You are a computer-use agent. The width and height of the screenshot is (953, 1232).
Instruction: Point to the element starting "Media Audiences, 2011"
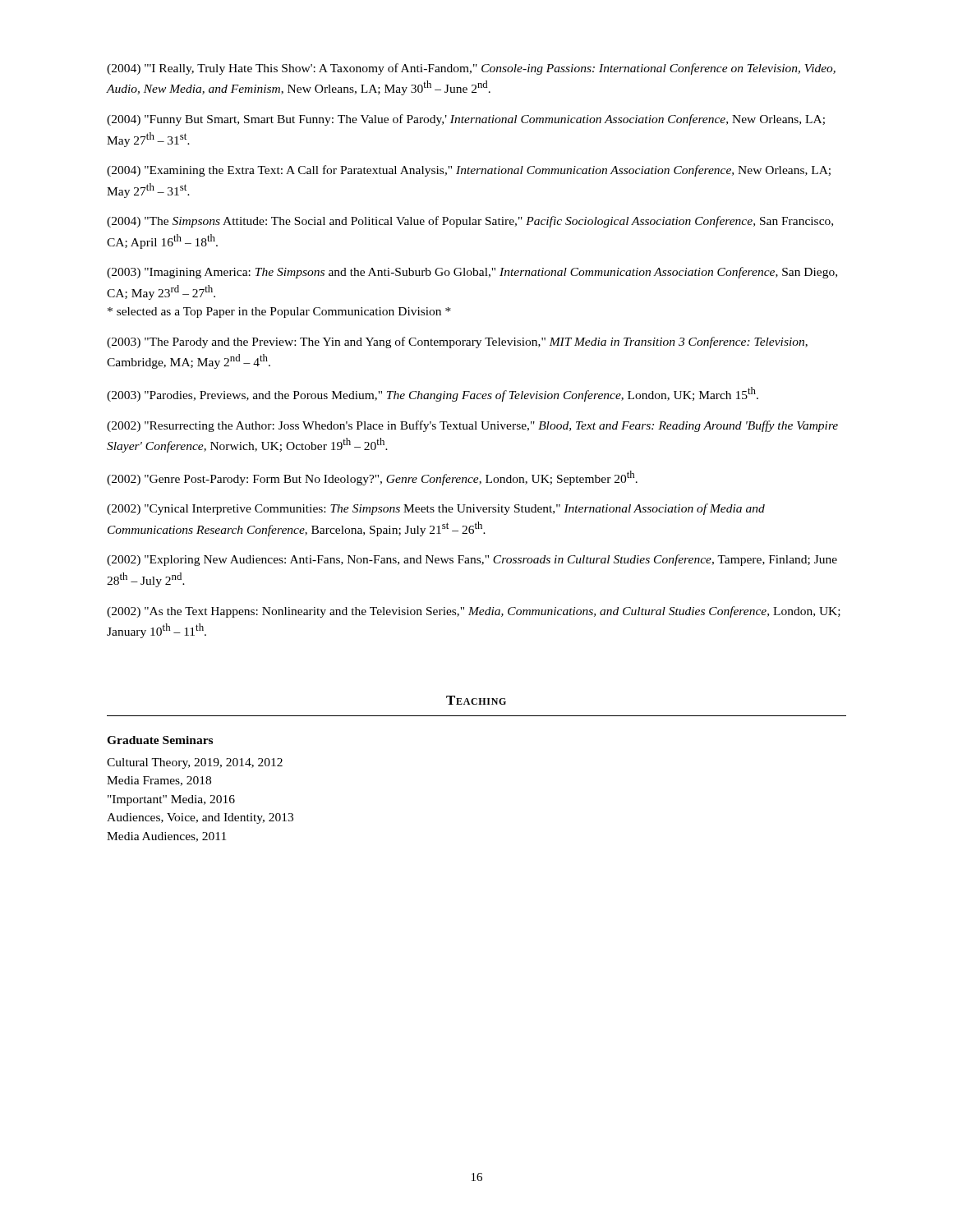[x=167, y=835]
